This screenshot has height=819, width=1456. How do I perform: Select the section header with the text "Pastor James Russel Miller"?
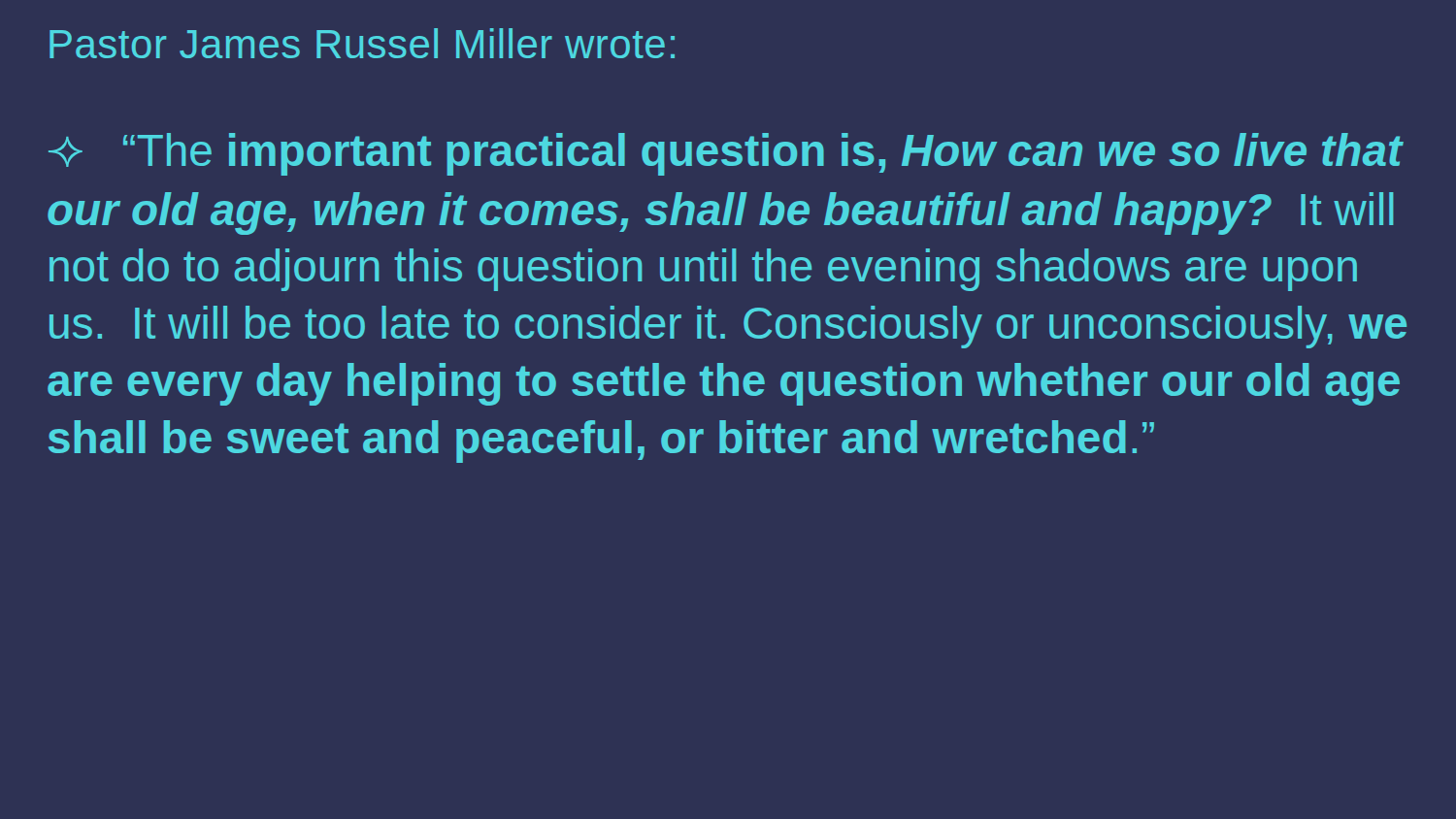pos(363,44)
